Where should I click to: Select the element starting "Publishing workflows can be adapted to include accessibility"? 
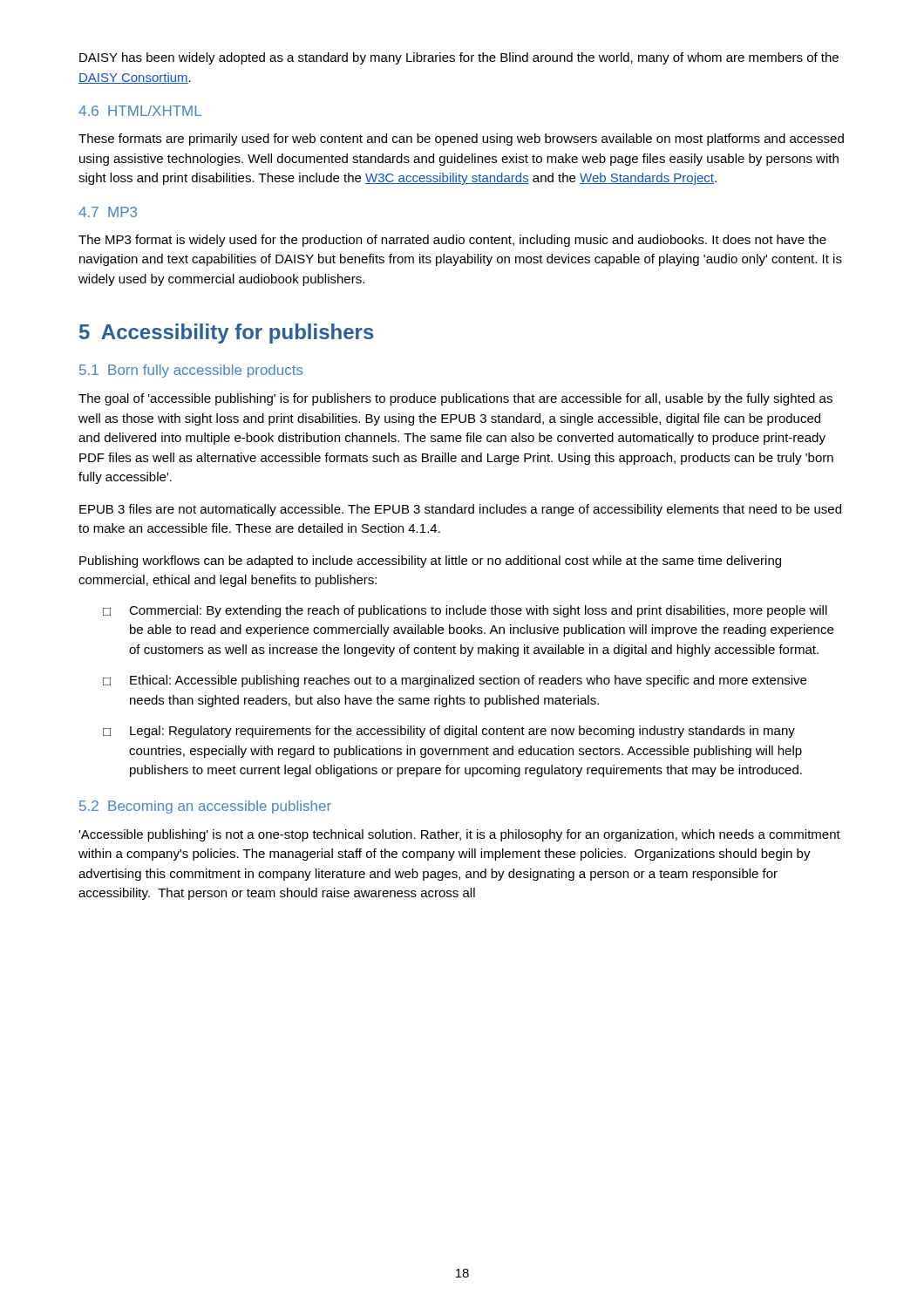[x=430, y=570]
